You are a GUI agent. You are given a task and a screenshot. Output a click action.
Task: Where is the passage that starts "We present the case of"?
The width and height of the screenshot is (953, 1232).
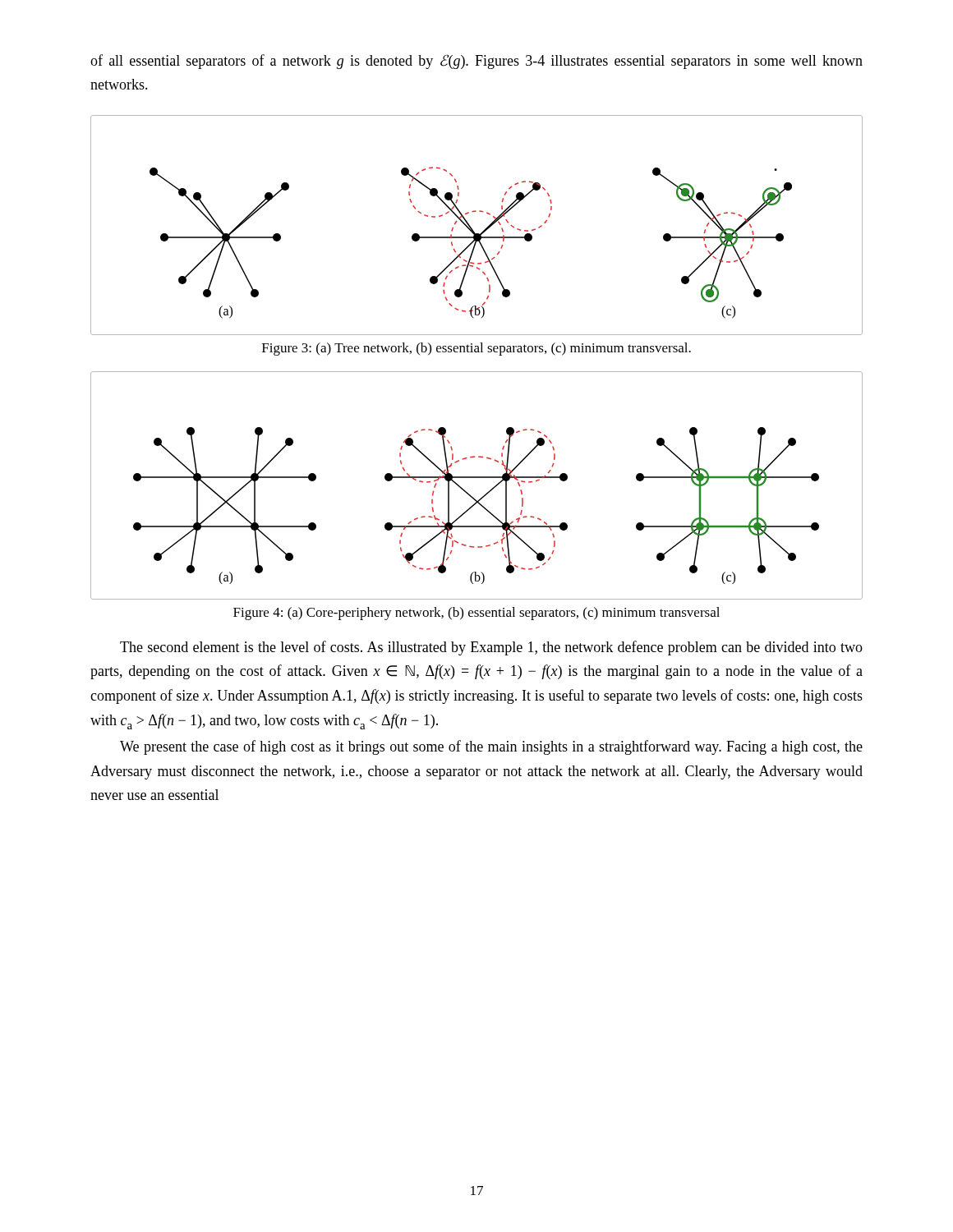(x=476, y=772)
